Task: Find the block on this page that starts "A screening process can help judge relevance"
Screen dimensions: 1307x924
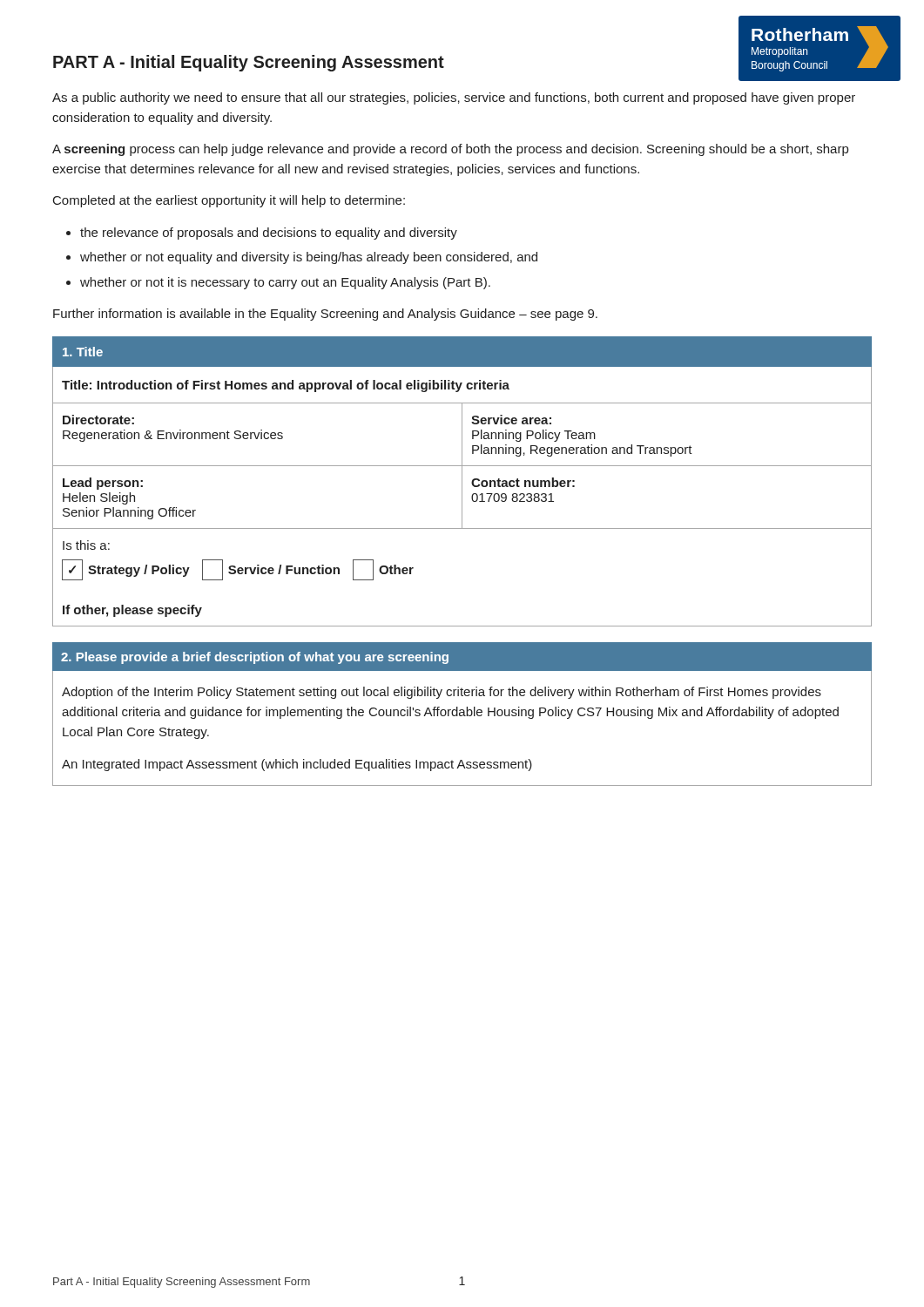Action: coord(451,158)
